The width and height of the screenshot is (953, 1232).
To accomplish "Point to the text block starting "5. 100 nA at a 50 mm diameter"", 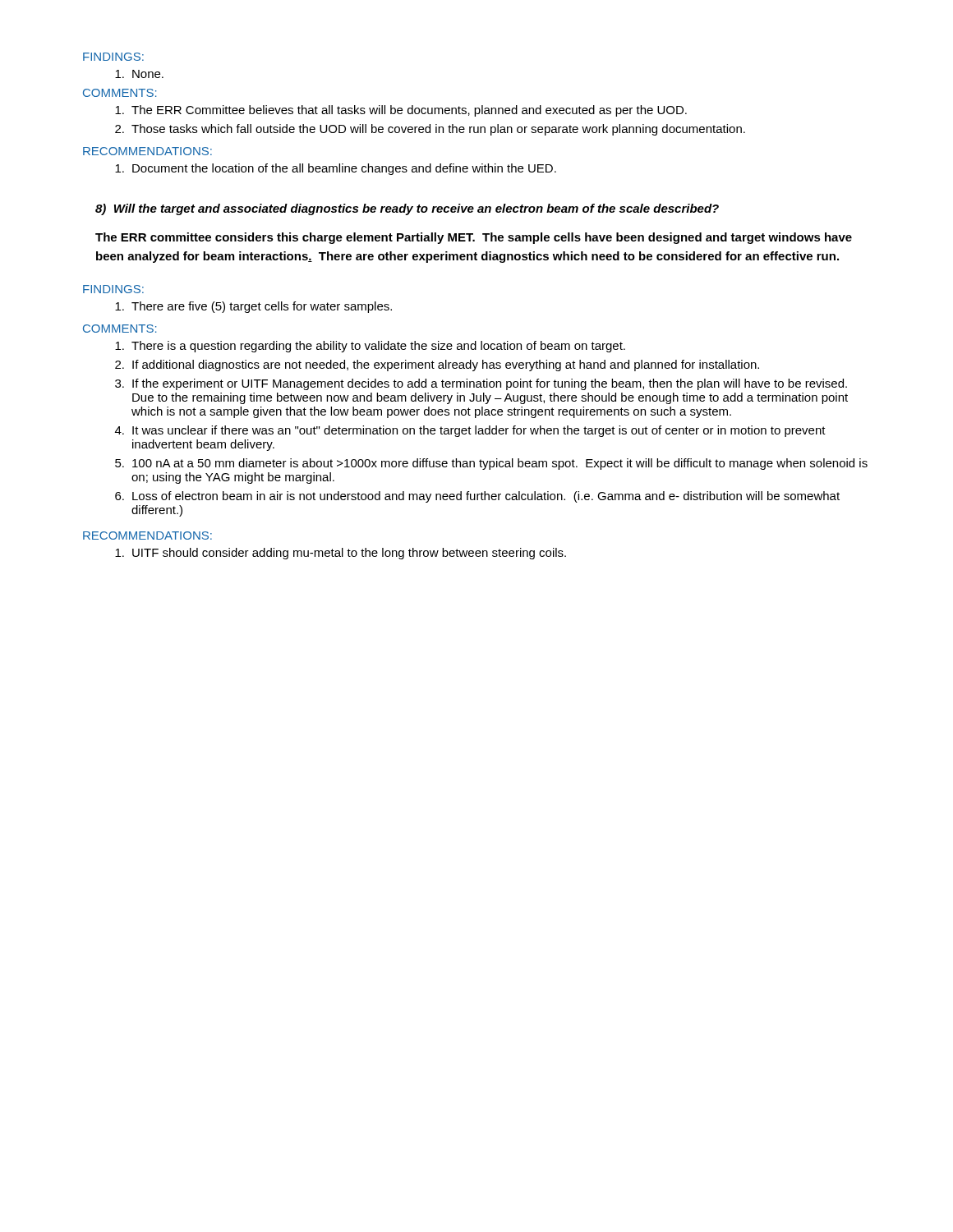I will pyautogui.click(x=483, y=470).
